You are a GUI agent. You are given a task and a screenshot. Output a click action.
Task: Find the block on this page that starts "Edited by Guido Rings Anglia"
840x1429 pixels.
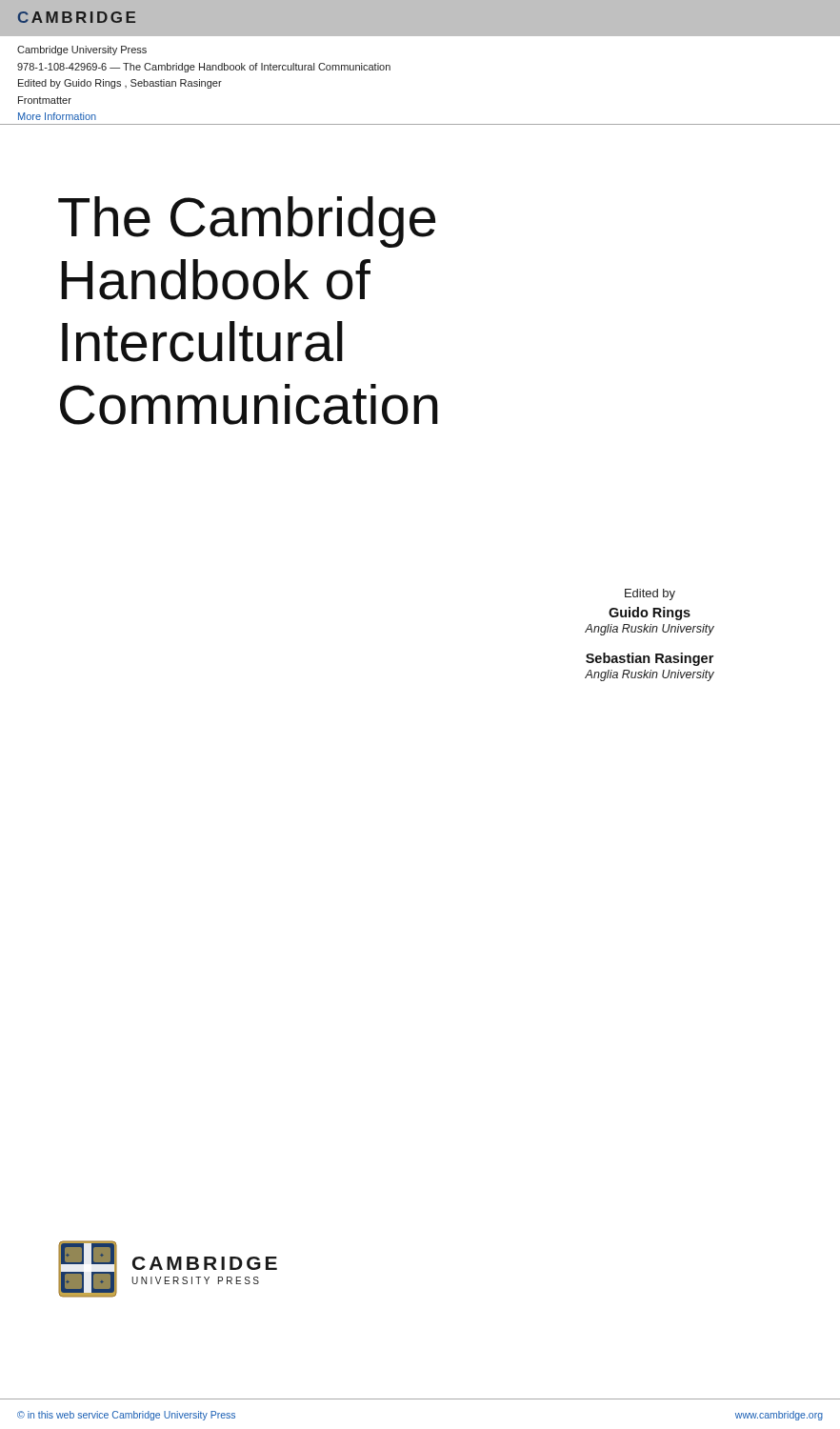[650, 634]
